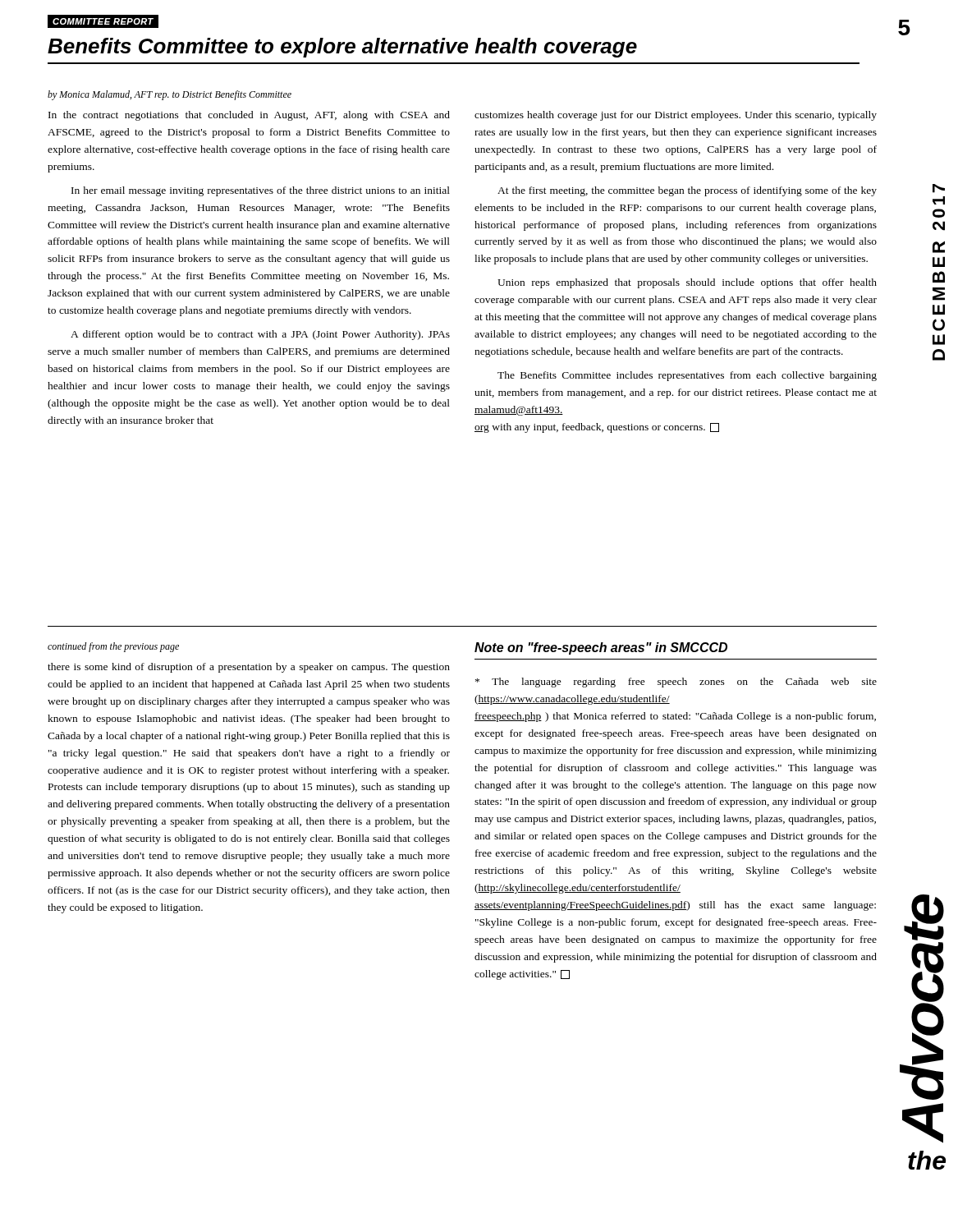
Task: Select the region starting "customizes health coverage"
Action: point(676,271)
